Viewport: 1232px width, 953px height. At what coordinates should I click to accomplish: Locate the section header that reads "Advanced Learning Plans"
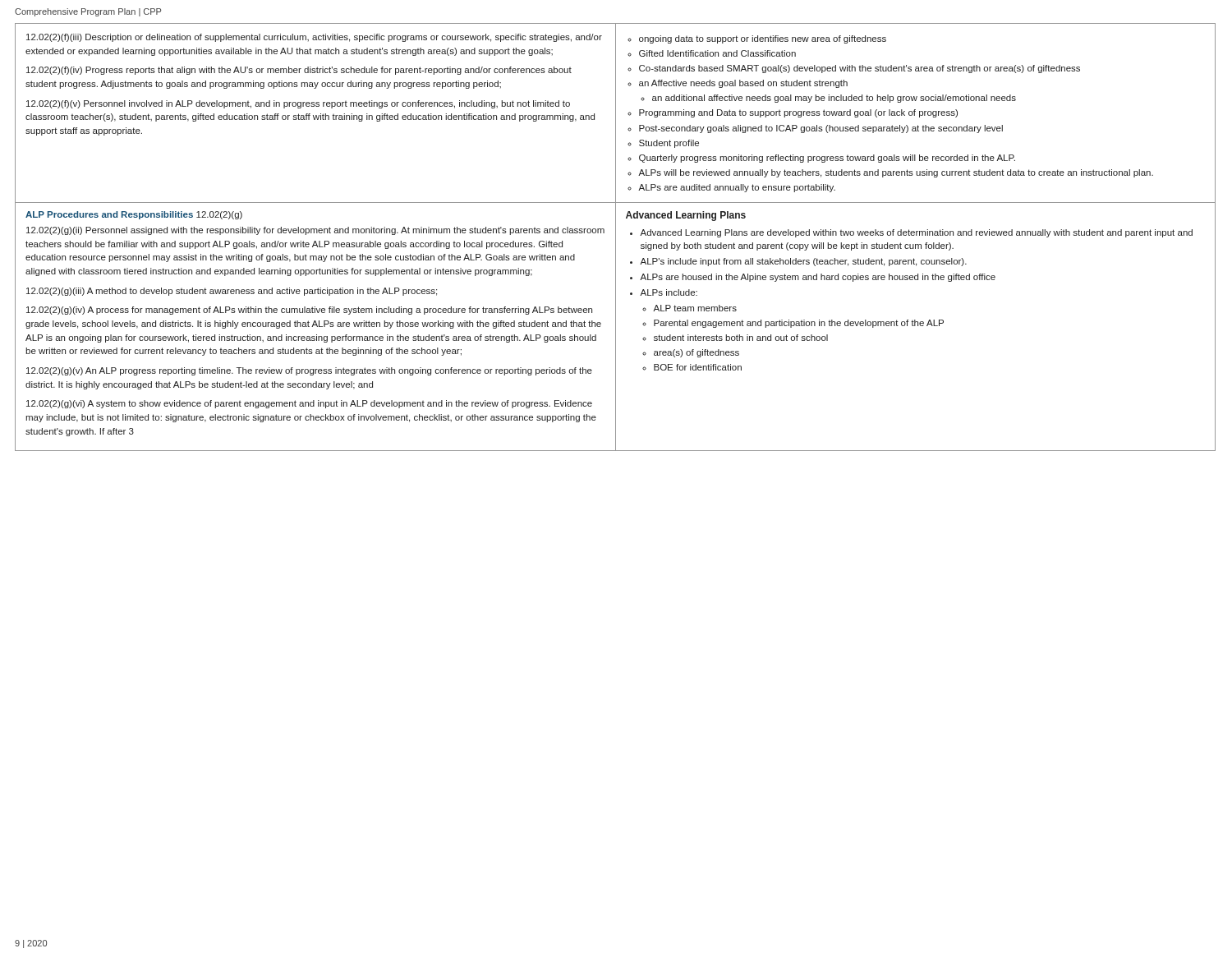point(686,215)
